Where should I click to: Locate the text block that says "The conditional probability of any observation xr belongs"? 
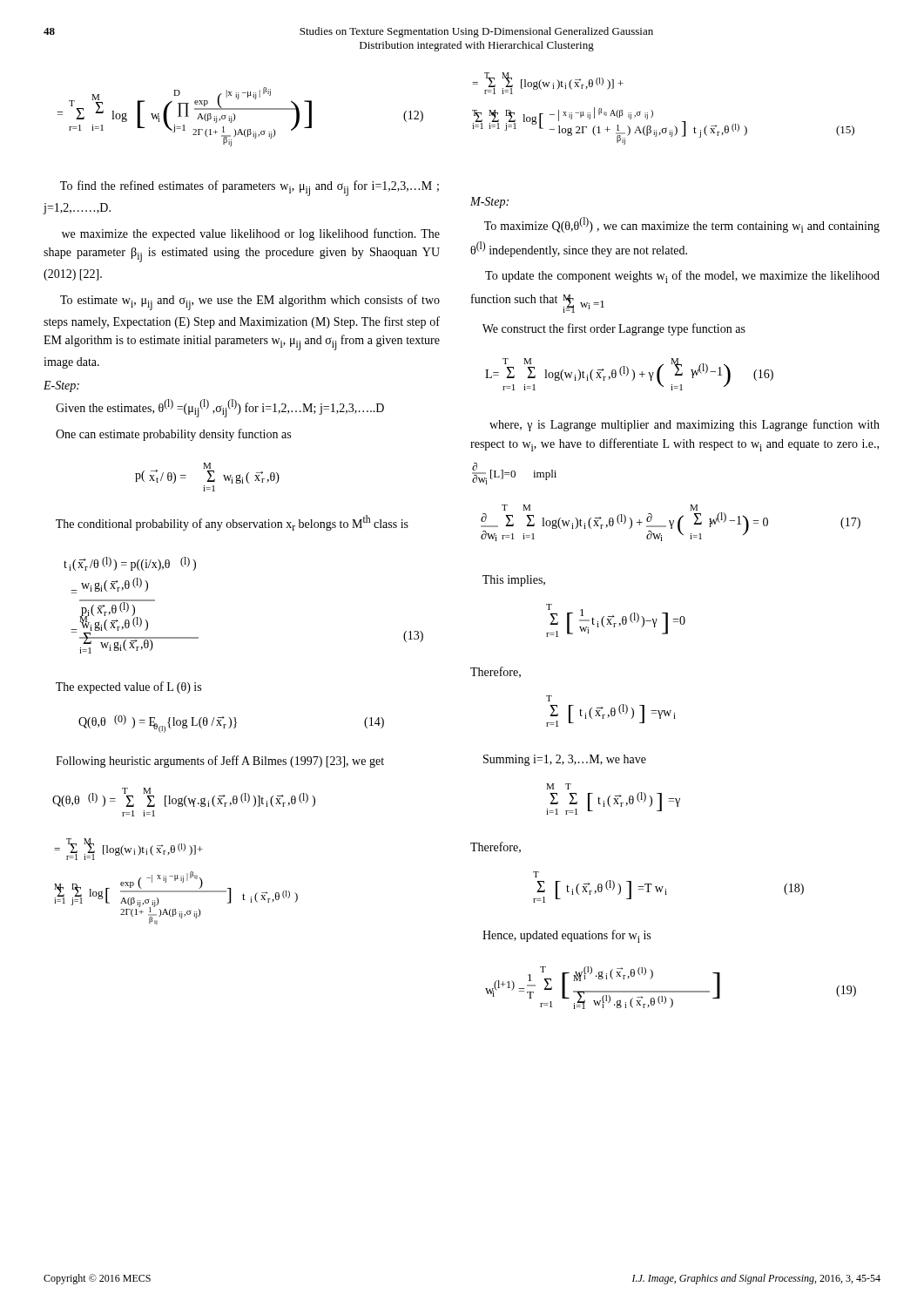[226, 524]
